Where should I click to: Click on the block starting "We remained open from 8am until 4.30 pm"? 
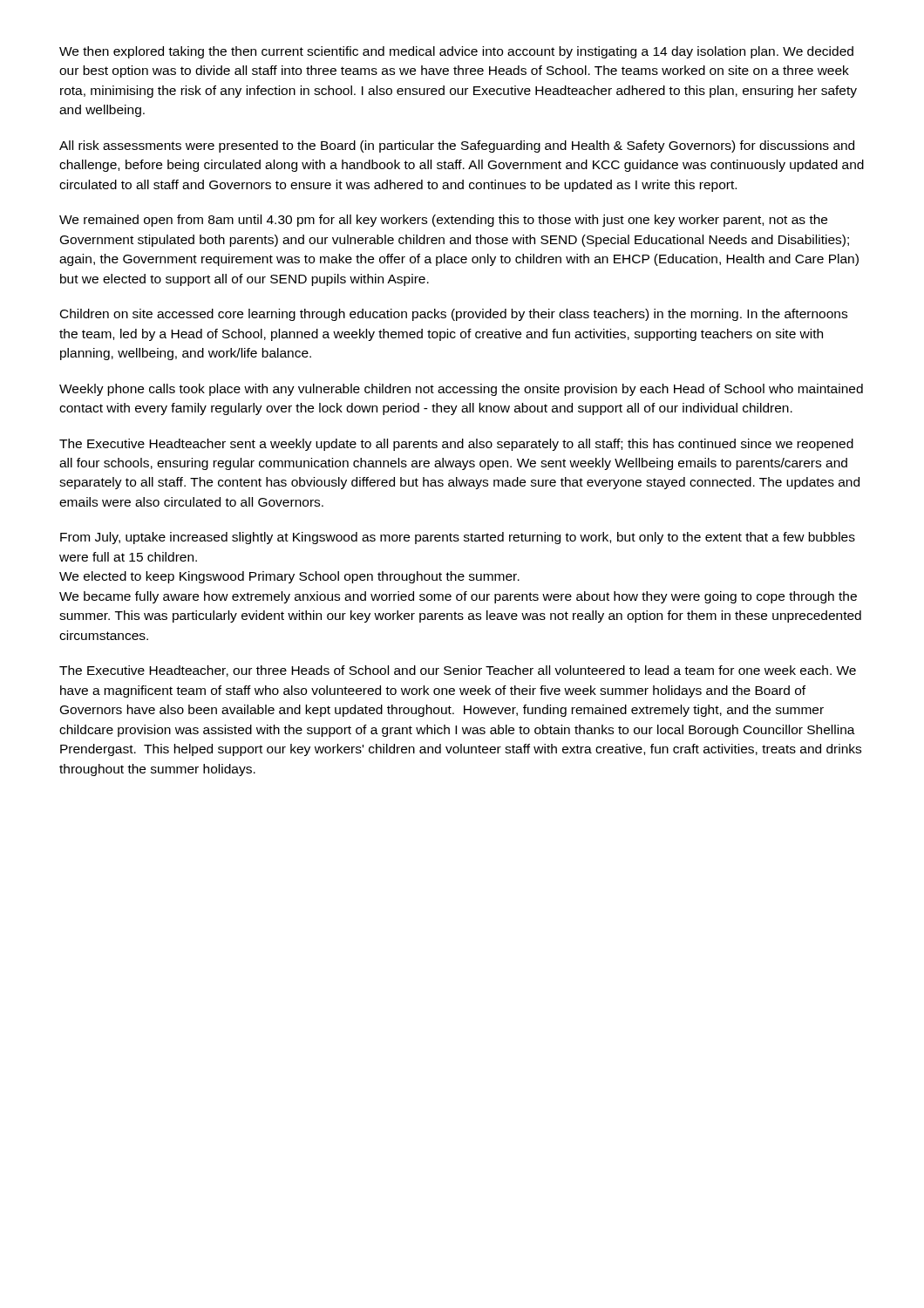(x=459, y=249)
